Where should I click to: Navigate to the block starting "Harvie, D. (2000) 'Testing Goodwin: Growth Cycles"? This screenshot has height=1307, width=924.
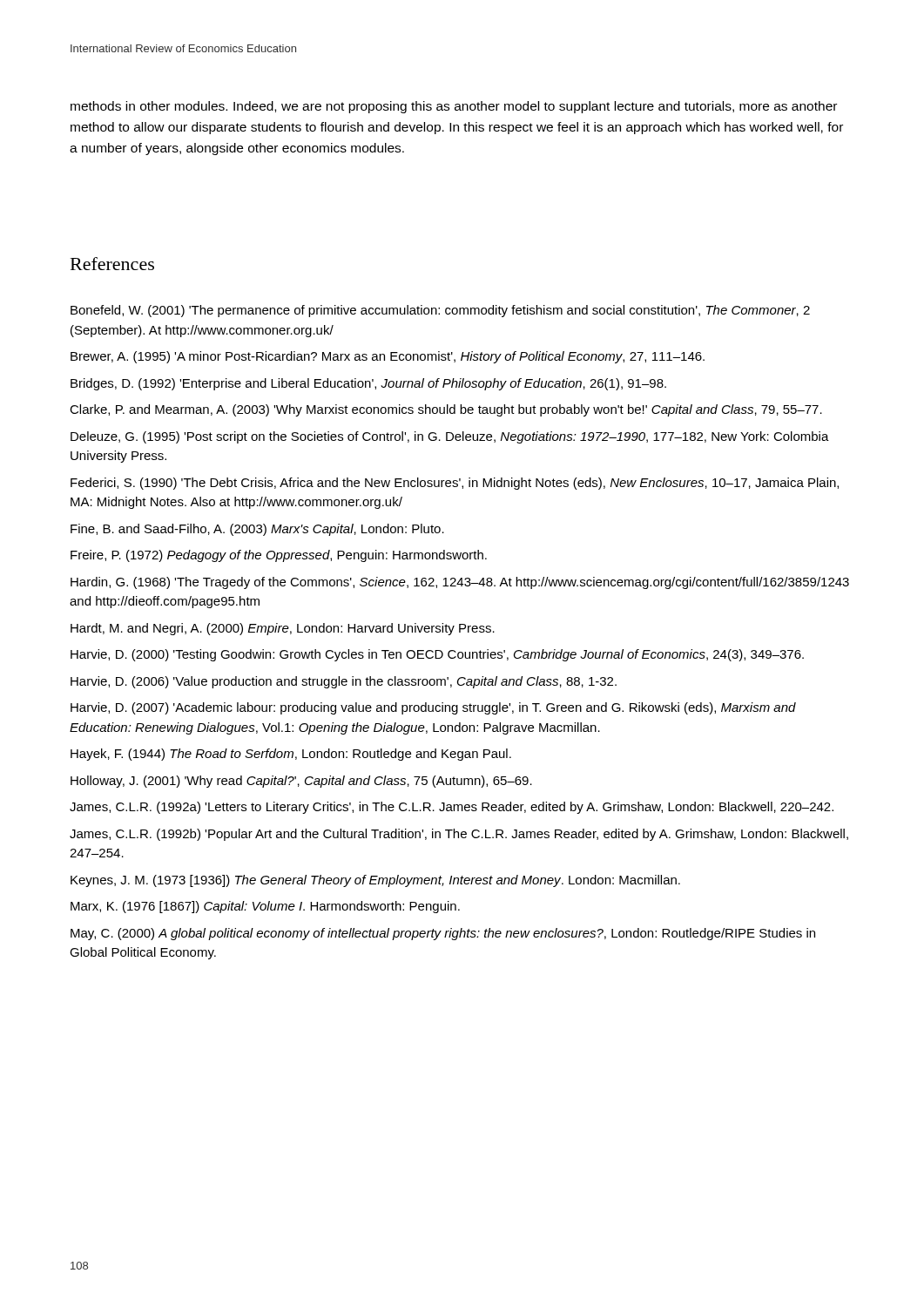[437, 654]
